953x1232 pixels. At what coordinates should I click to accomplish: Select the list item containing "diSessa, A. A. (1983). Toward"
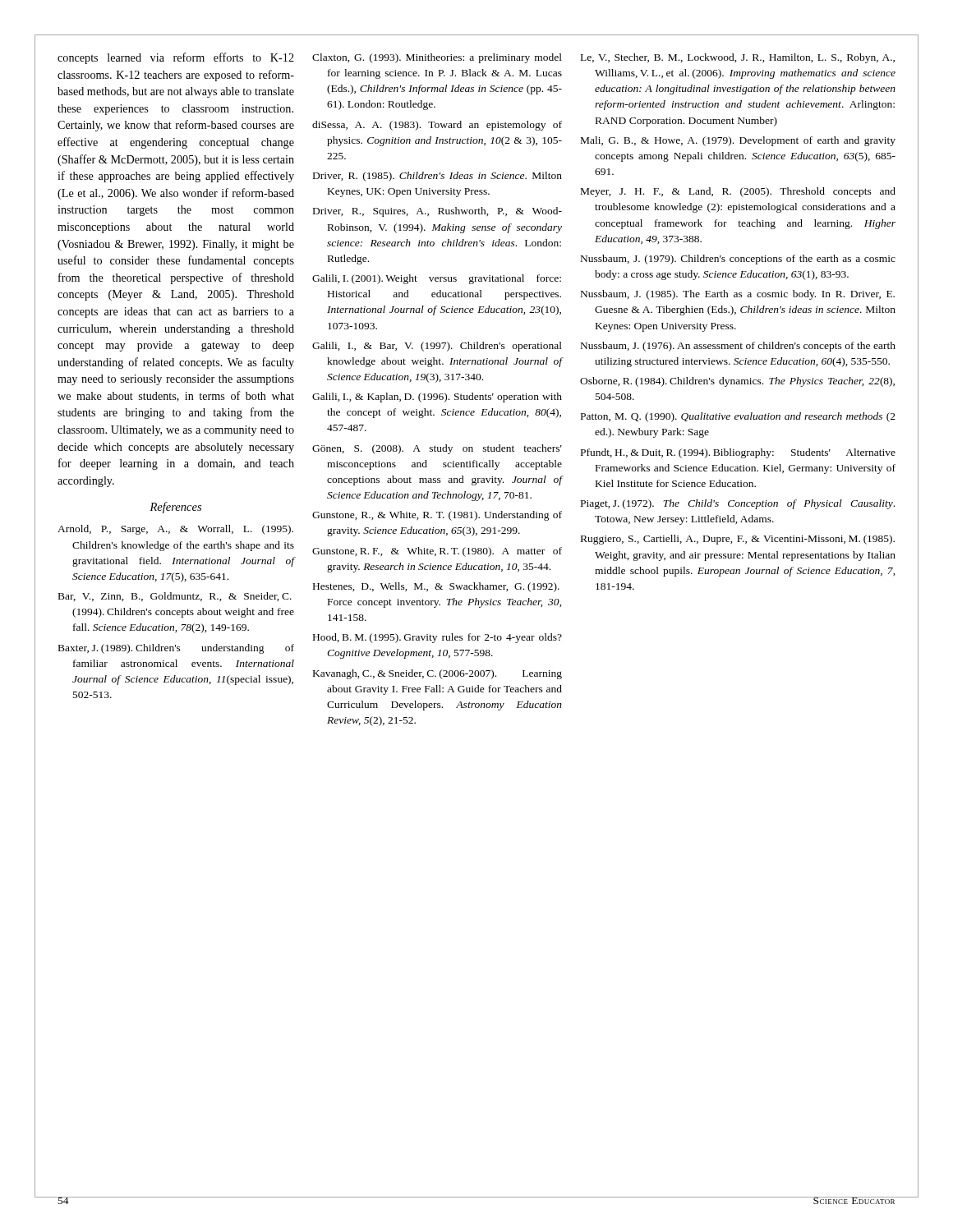click(437, 140)
